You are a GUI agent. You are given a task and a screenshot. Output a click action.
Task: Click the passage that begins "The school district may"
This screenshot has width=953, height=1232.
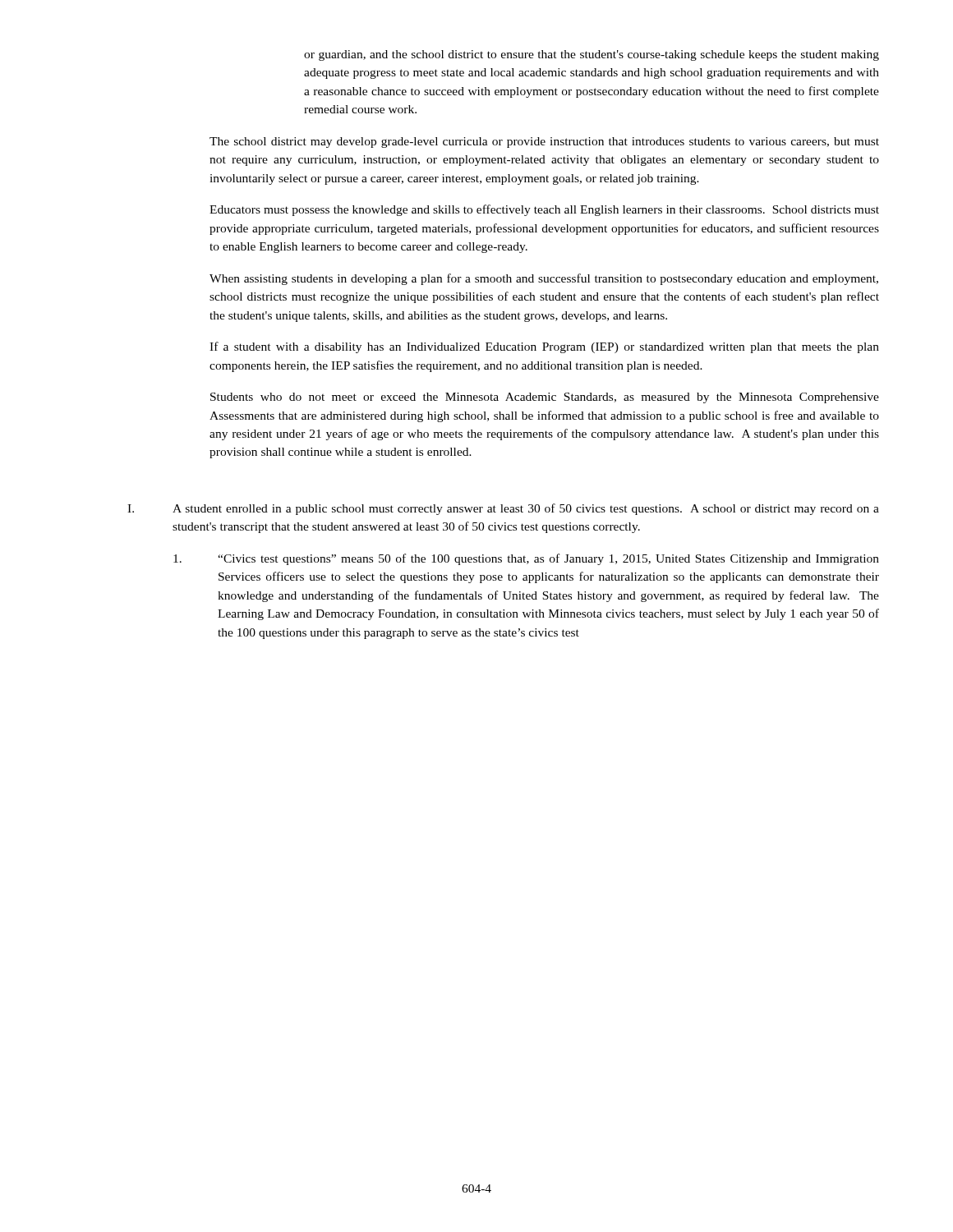pos(544,159)
